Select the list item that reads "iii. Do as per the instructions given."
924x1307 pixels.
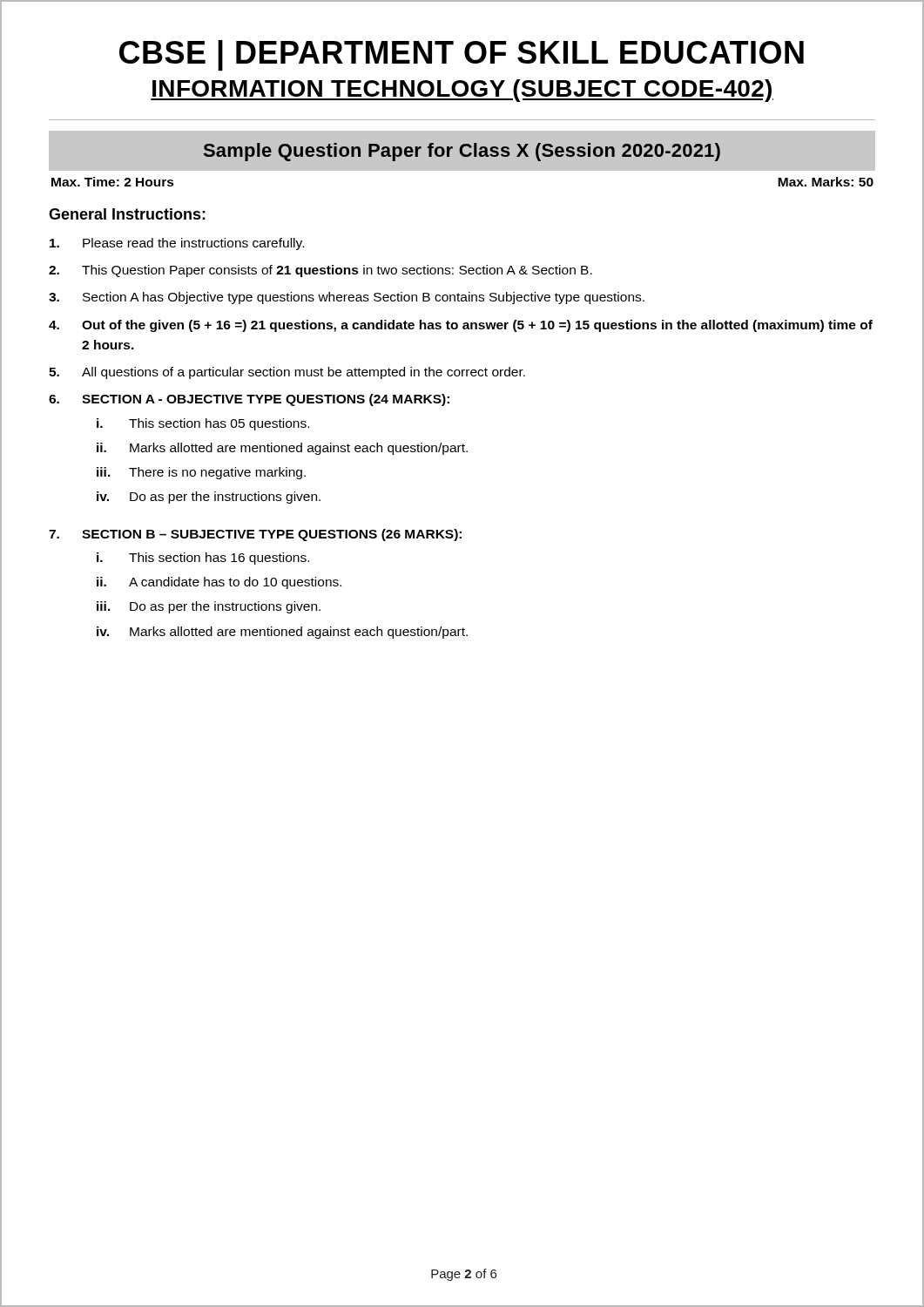tap(209, 607)
